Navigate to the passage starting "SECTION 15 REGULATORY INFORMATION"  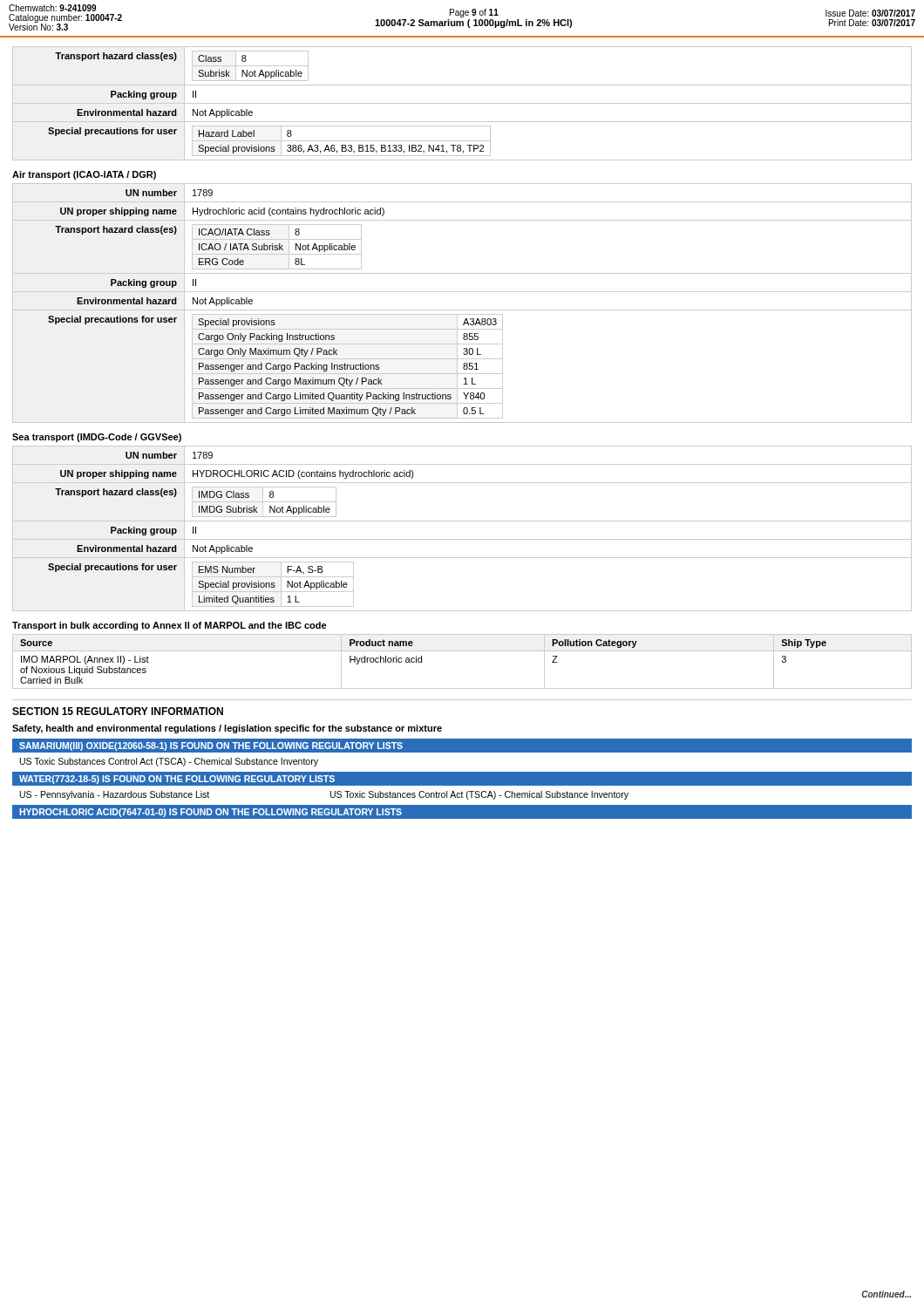click(x=118, y=712)
